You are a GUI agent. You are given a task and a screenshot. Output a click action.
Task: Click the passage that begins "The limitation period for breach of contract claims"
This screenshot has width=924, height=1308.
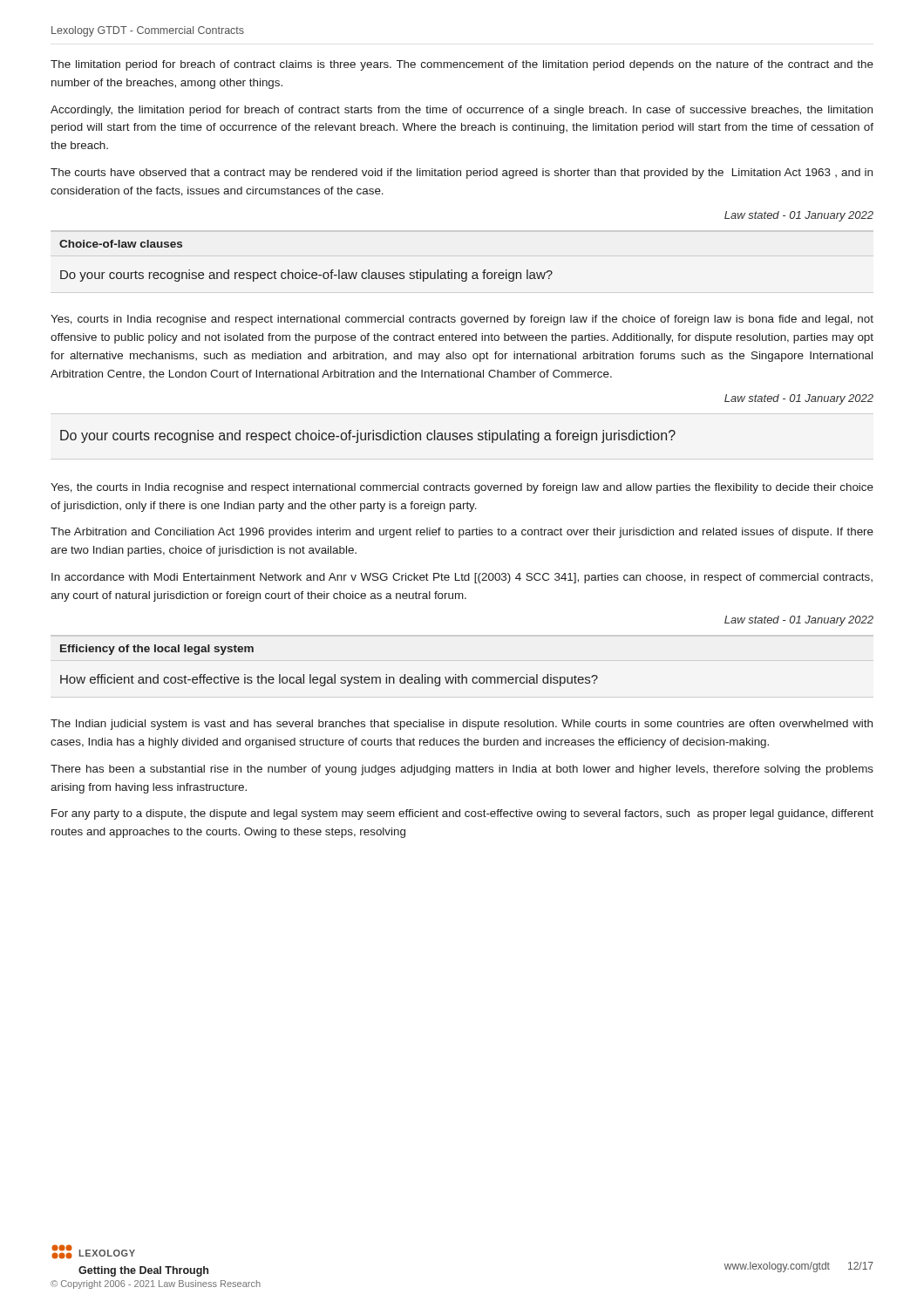pyautogui.click(x=462, y=73)
